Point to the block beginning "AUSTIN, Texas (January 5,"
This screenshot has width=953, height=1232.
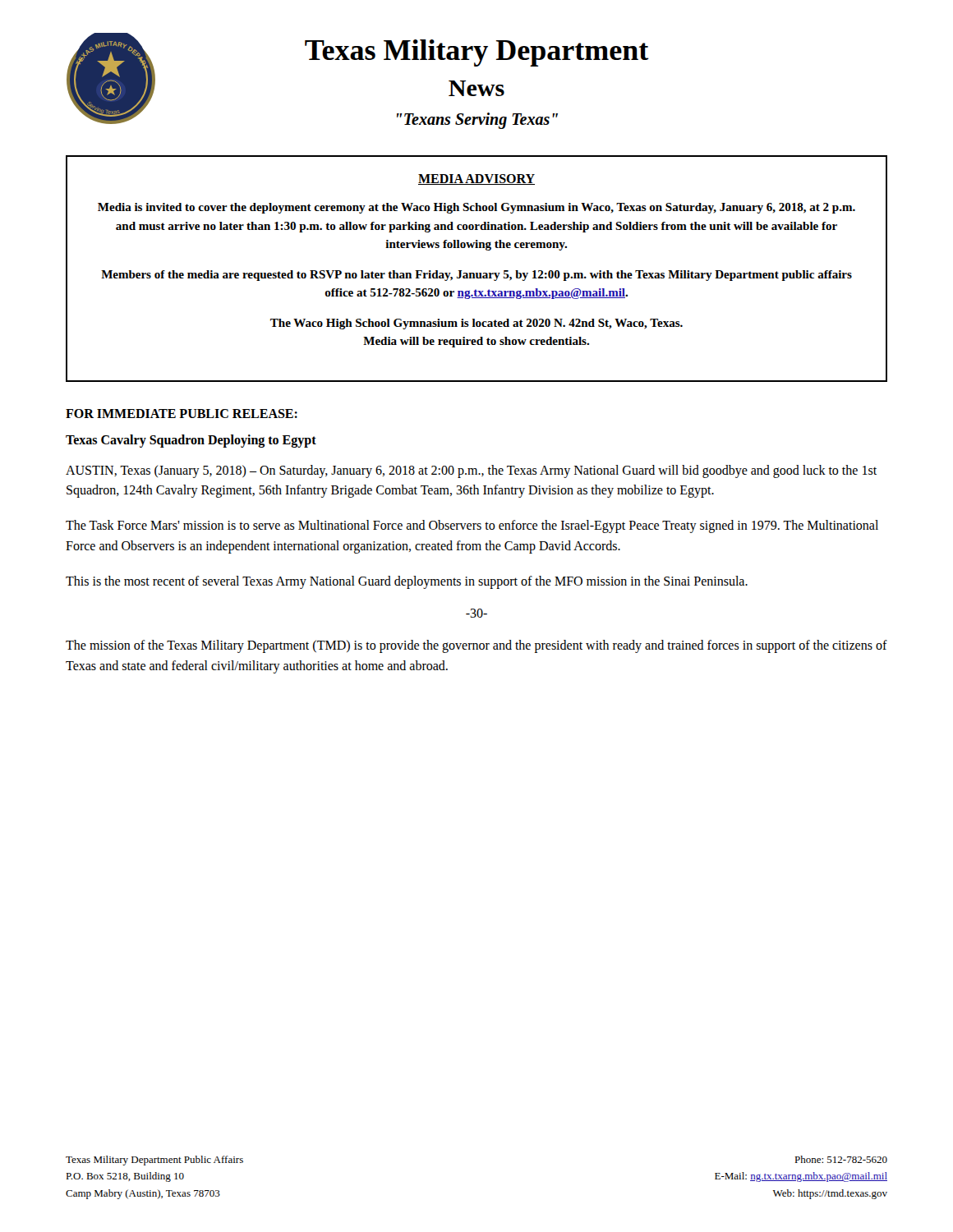pyautogui.click(x=471, y=480)
